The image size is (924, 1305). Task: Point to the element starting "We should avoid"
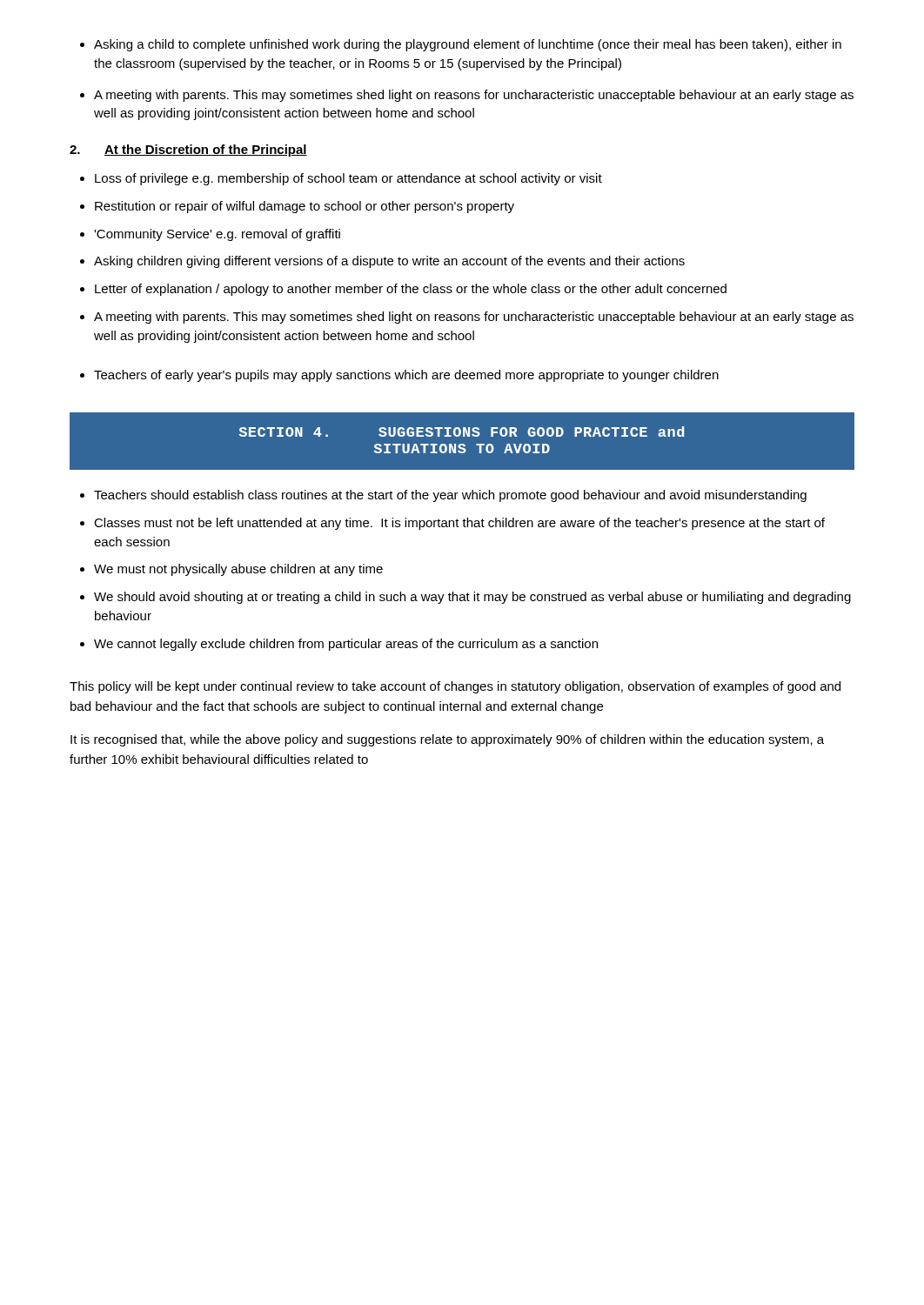473,606
